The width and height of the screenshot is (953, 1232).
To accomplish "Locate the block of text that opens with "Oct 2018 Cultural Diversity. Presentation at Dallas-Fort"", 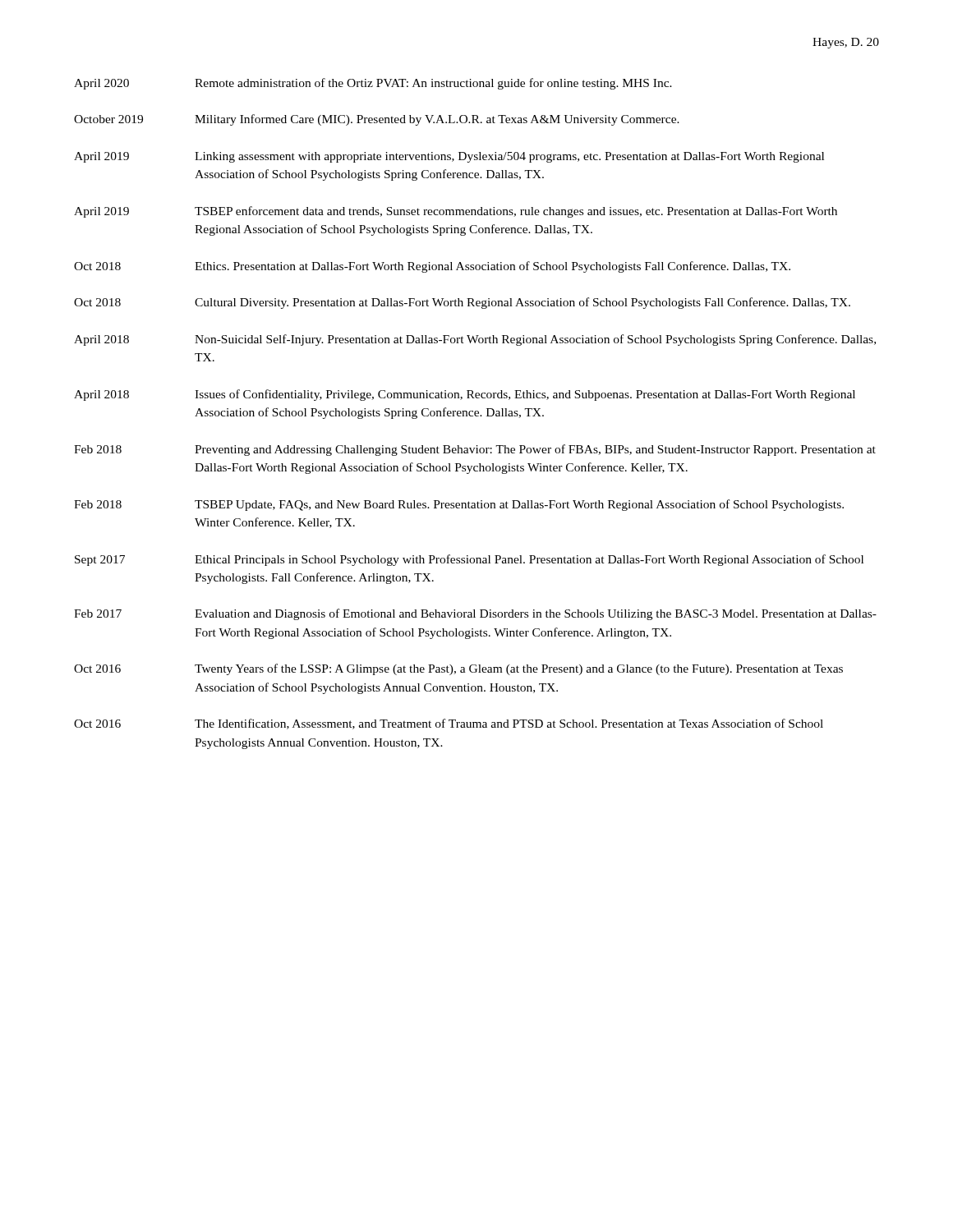I will 476,303.
